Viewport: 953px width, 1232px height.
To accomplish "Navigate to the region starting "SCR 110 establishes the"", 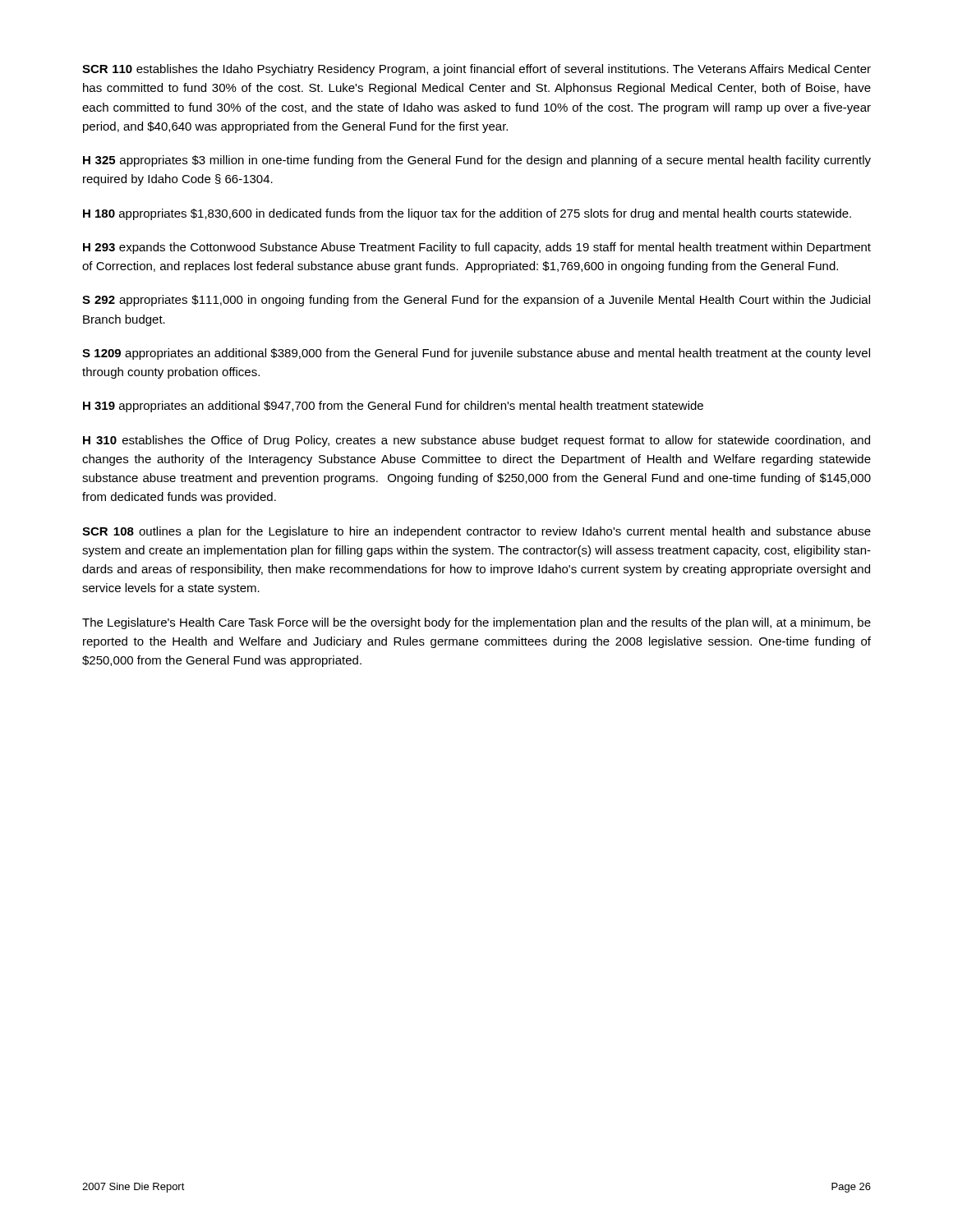I will pyautogui.click(x=476, y=97).
